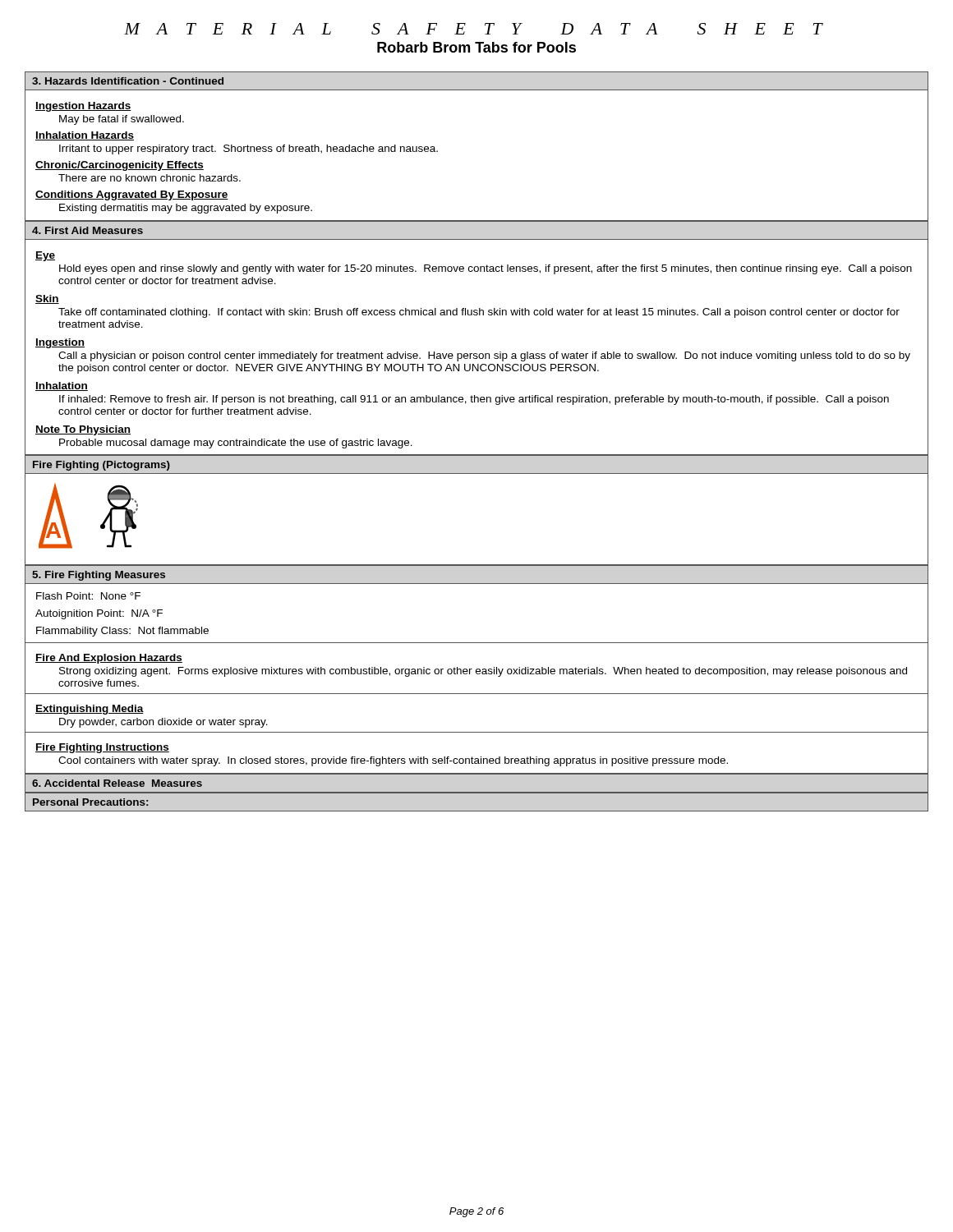
Task: Locate the text block with the text "Inhalation Hazards Irritant to upper respiratory tract. Shortness"
Action: [85, 136]
